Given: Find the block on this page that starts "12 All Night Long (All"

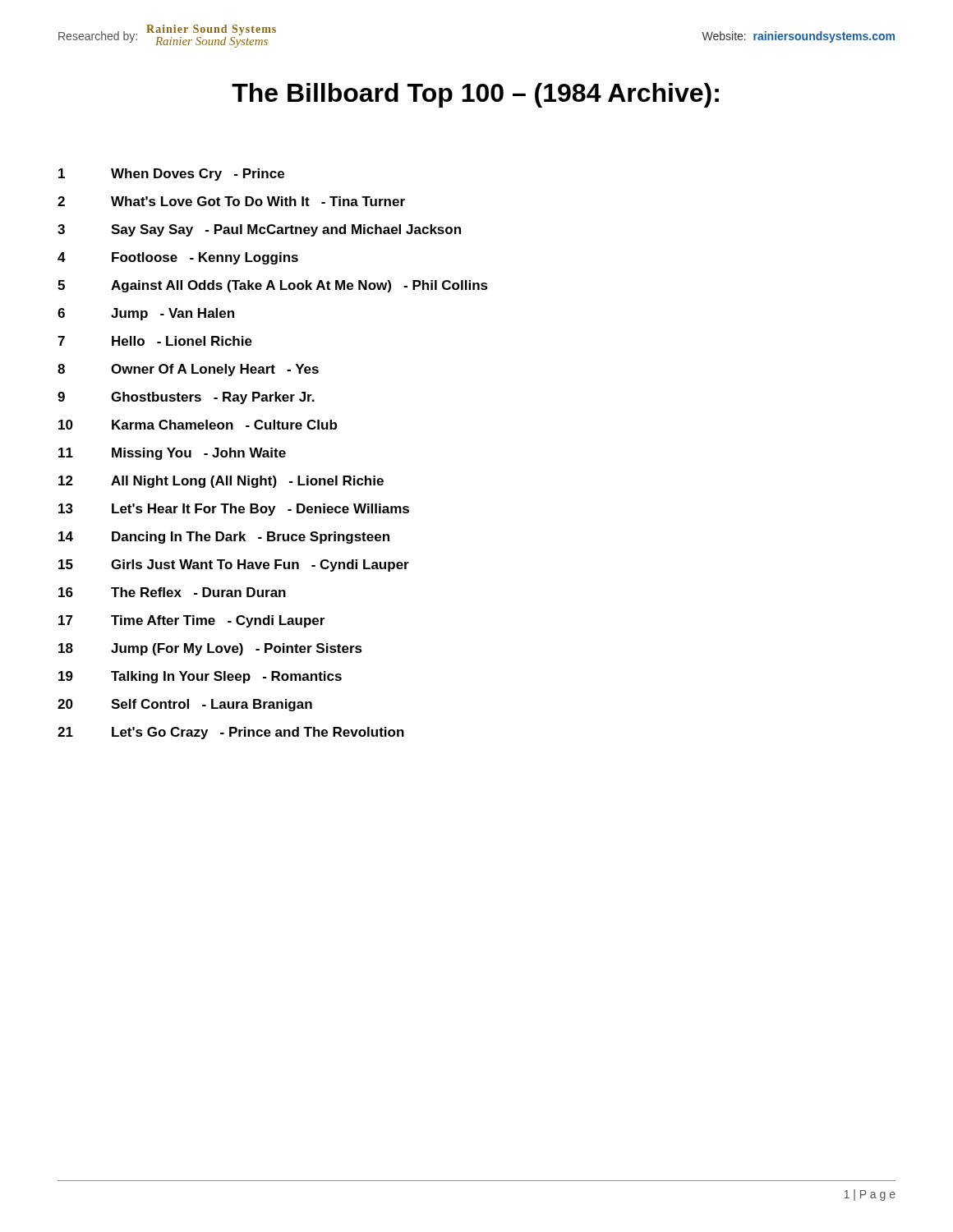Looking at the screenshot, I should [221, 481].
